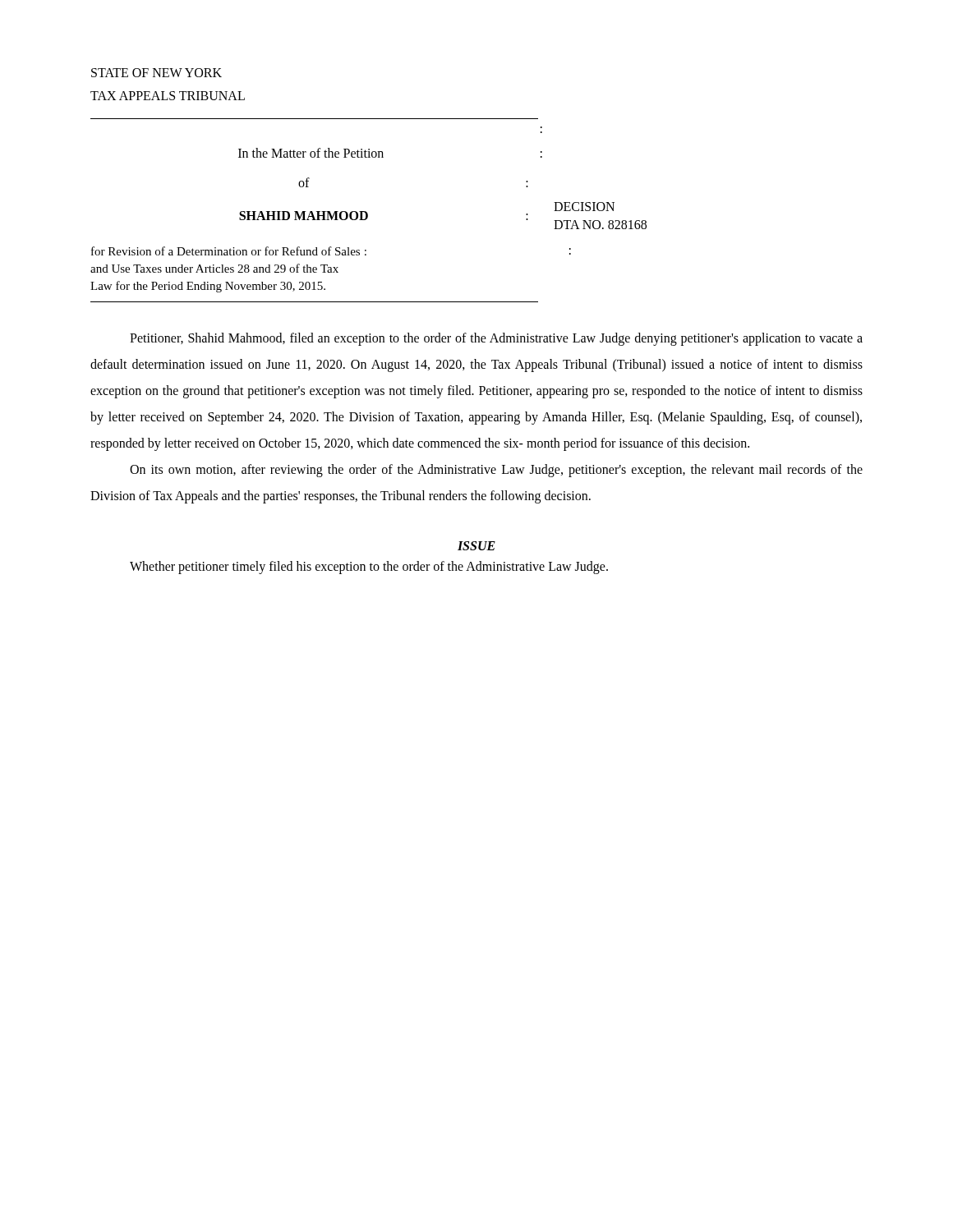Find the table that mentions ": In the Matter"
Screen dimensions: 1232x953
476,210
